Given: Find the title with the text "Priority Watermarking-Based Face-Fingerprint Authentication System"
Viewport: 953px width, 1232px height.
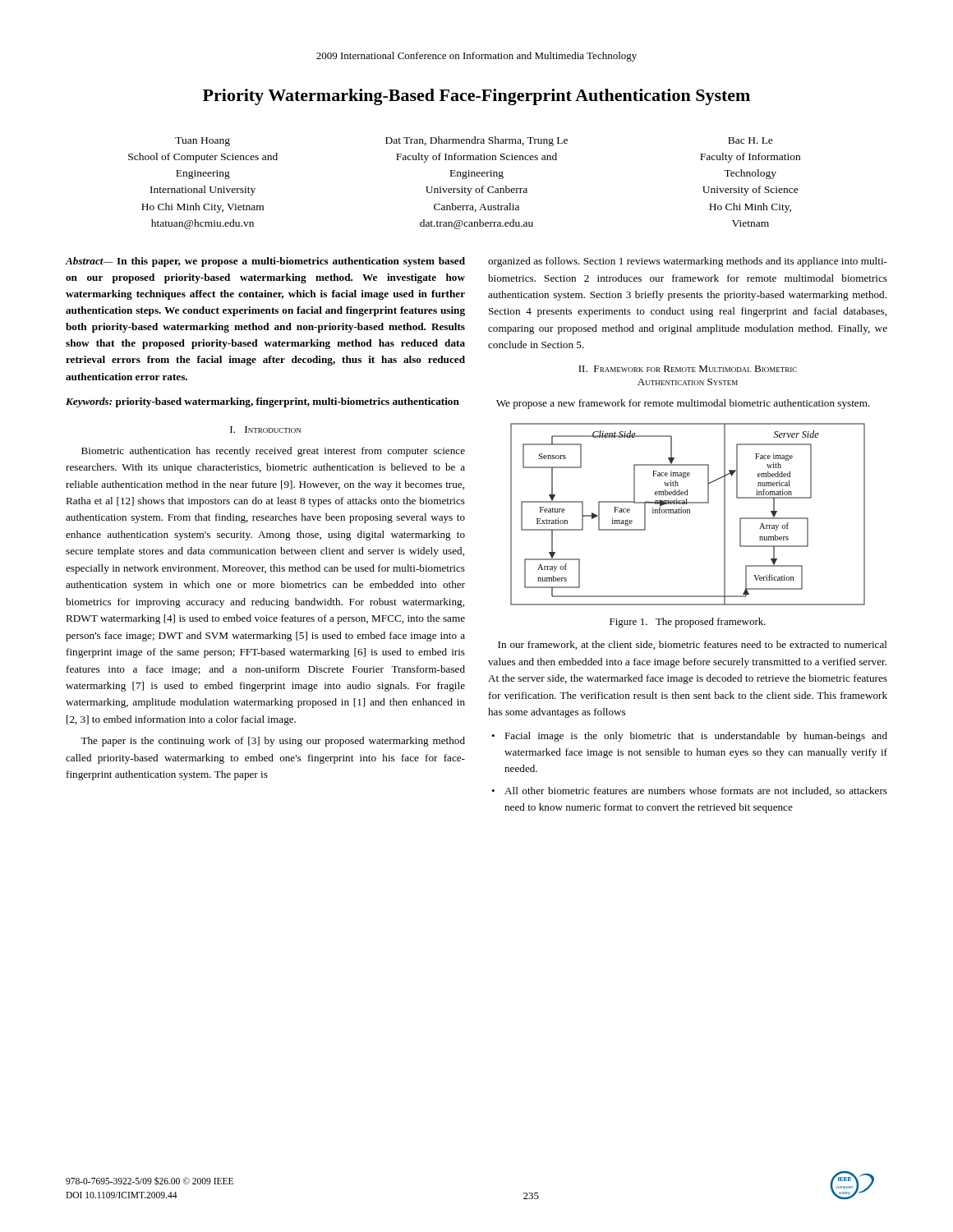Looking at the screenshot, I should 476,95.
